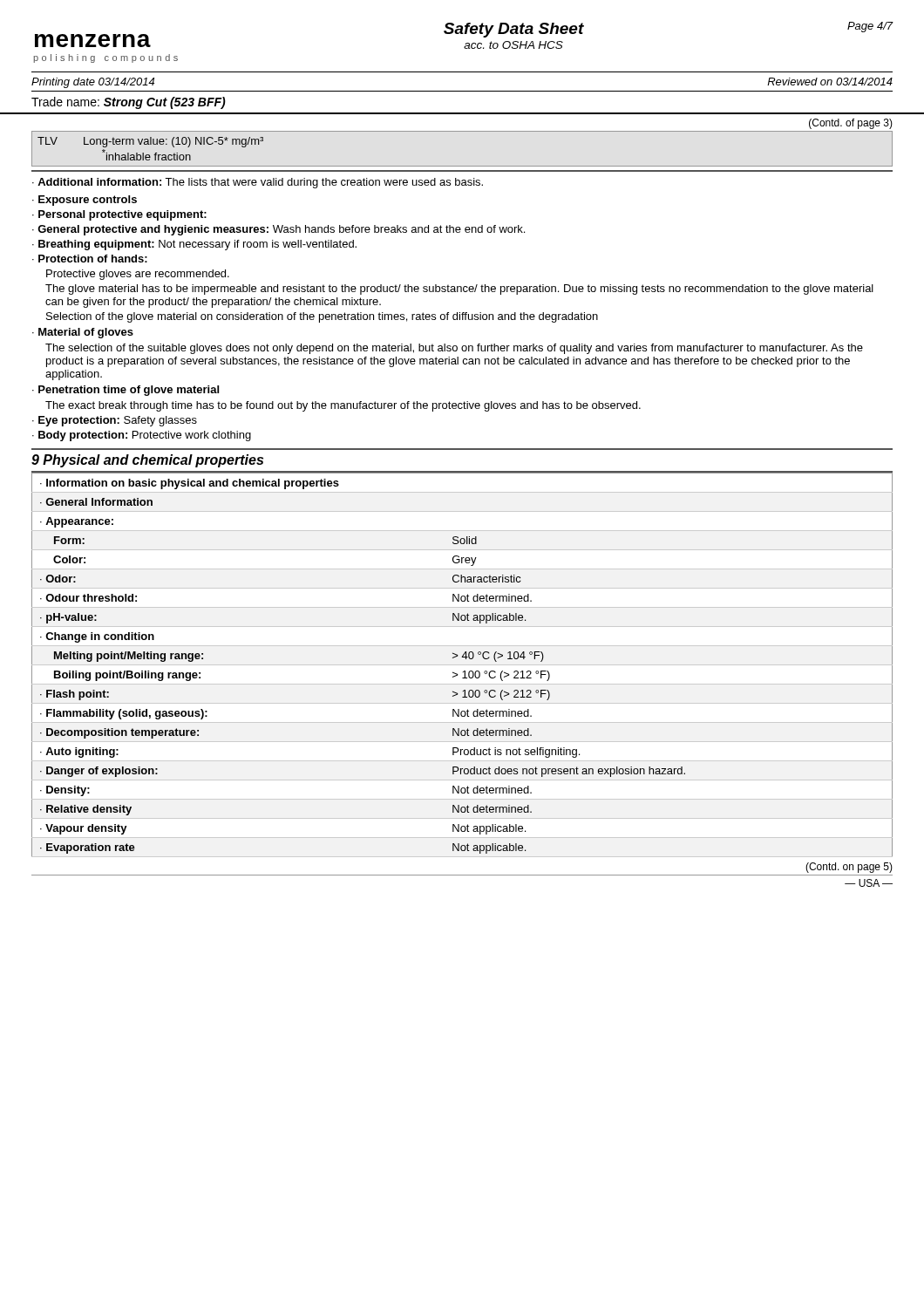The image size is (924, 1308).
Task: Find the text block starting "· Protection of hands:"
Action: coord(90,259)
